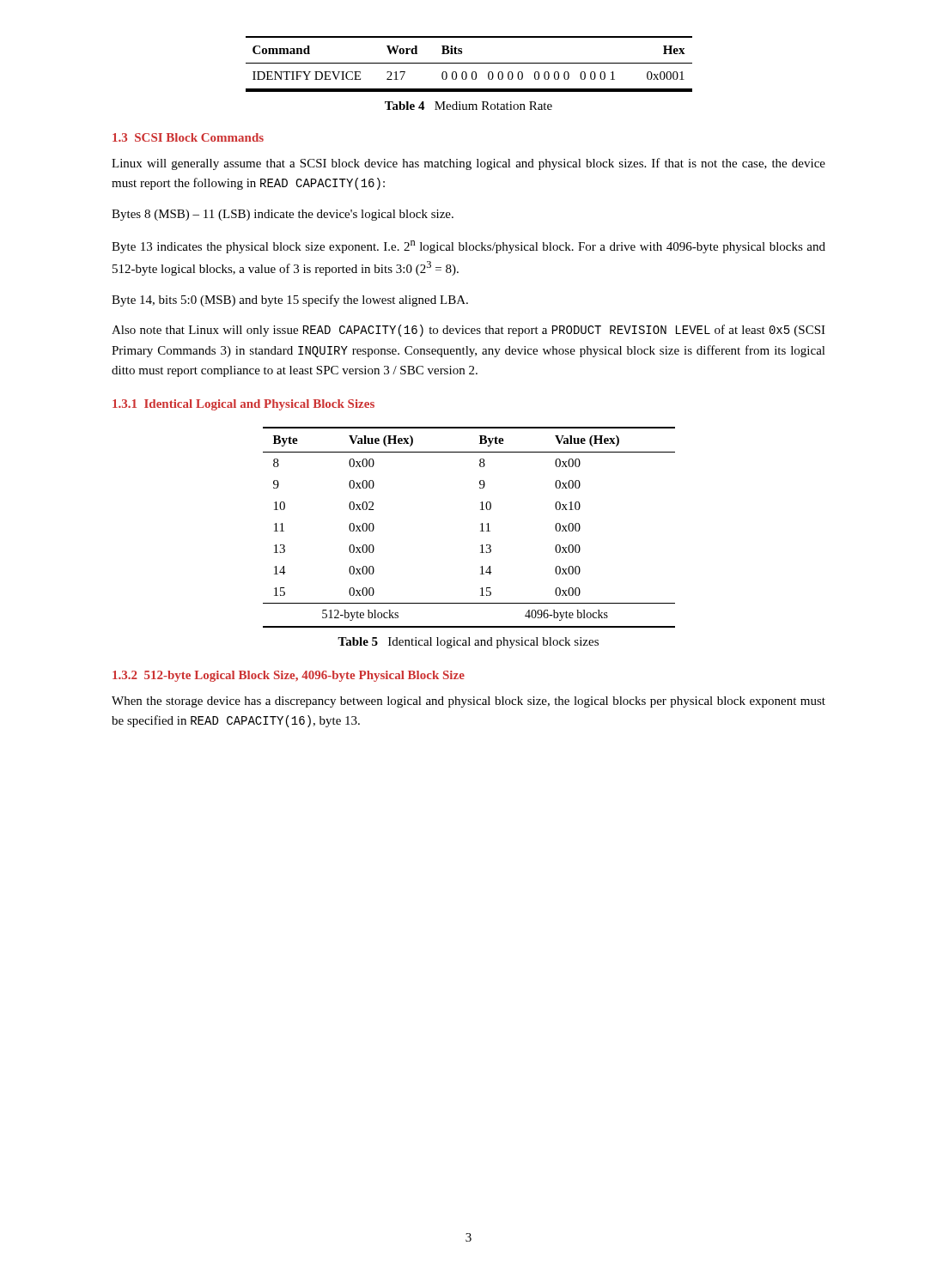Find the caption on this page that starts "Table 5 Identical logical and"
This screenshot has height=1288, width=937.
click(468, 641)
